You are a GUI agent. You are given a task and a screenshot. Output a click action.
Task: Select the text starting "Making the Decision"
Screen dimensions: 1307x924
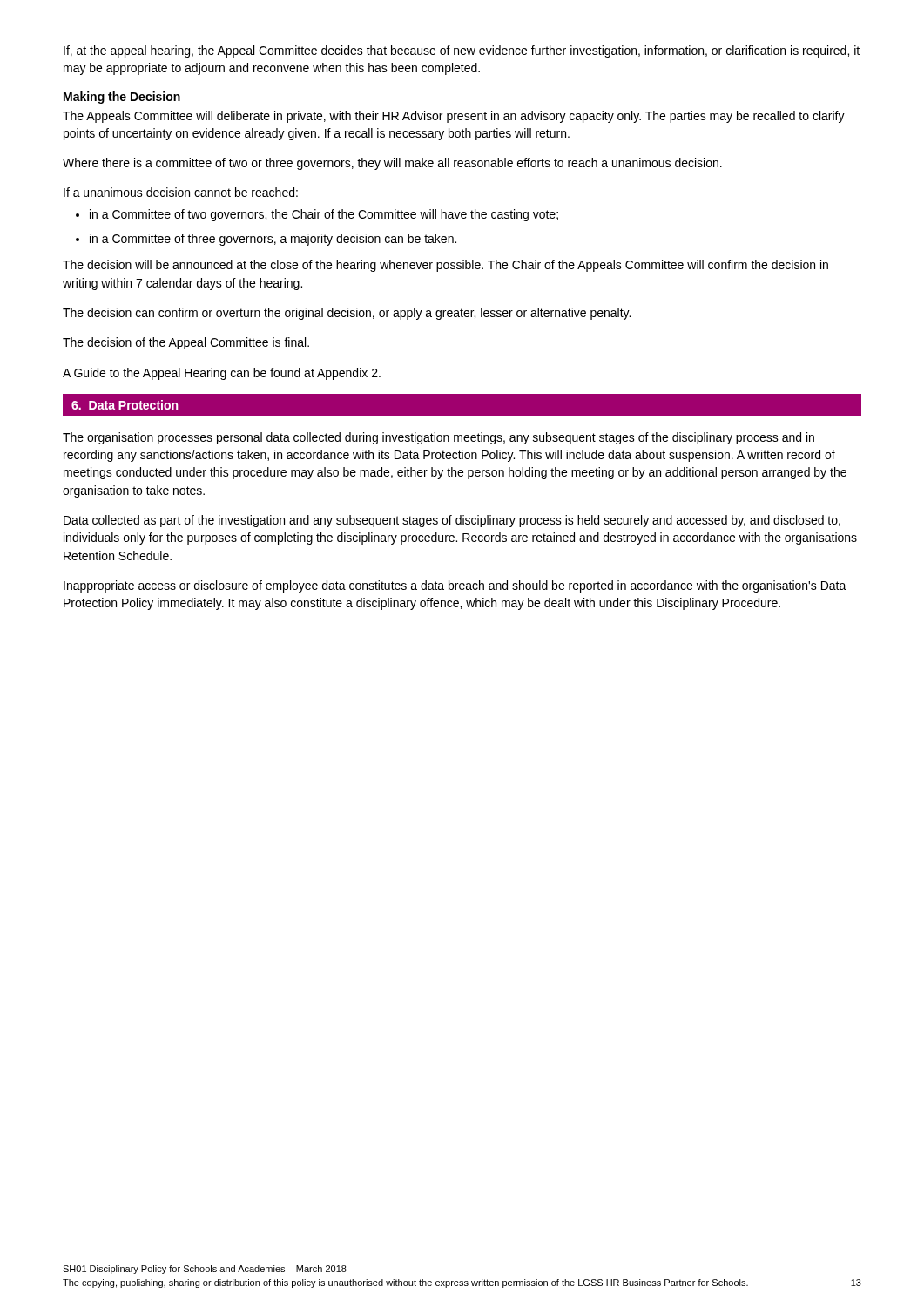point(122,96)
